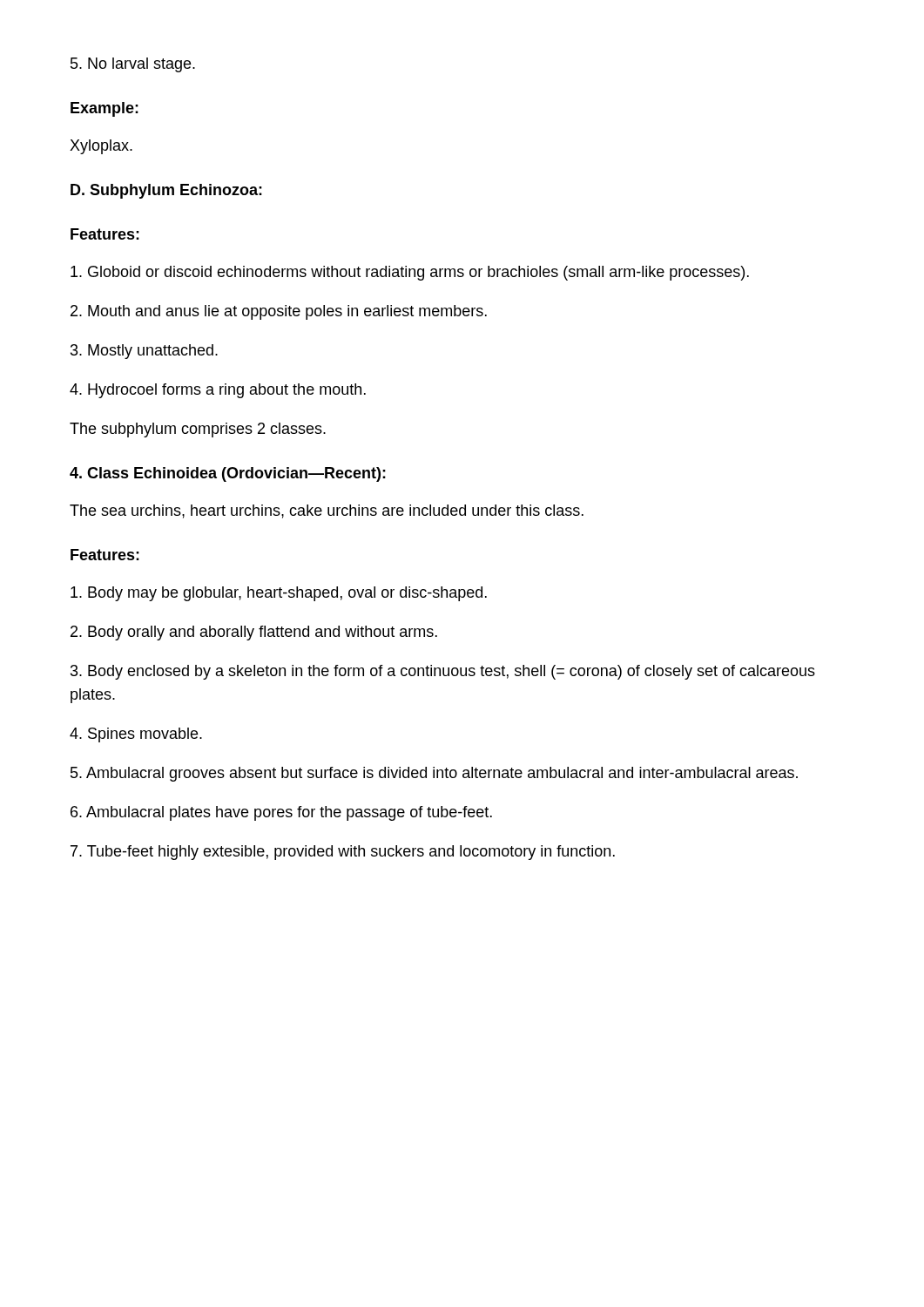Locate the list item with the text "4. Hydrocoel forms a ring about the mouth."
This screenshot has height=1307, width=924.
pos(218,389)
